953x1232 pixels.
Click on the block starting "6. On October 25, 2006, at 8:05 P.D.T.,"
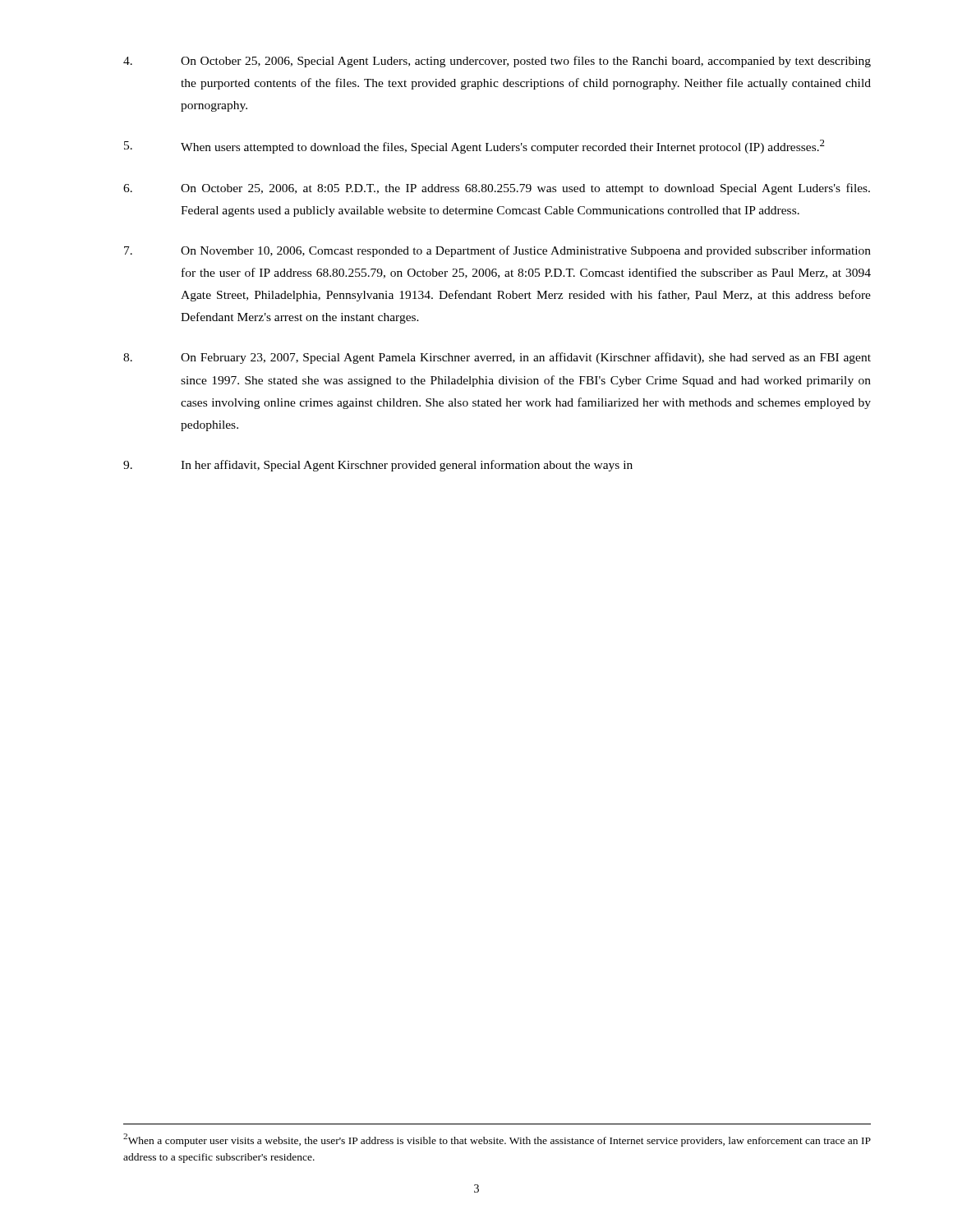tap(497, 199)
